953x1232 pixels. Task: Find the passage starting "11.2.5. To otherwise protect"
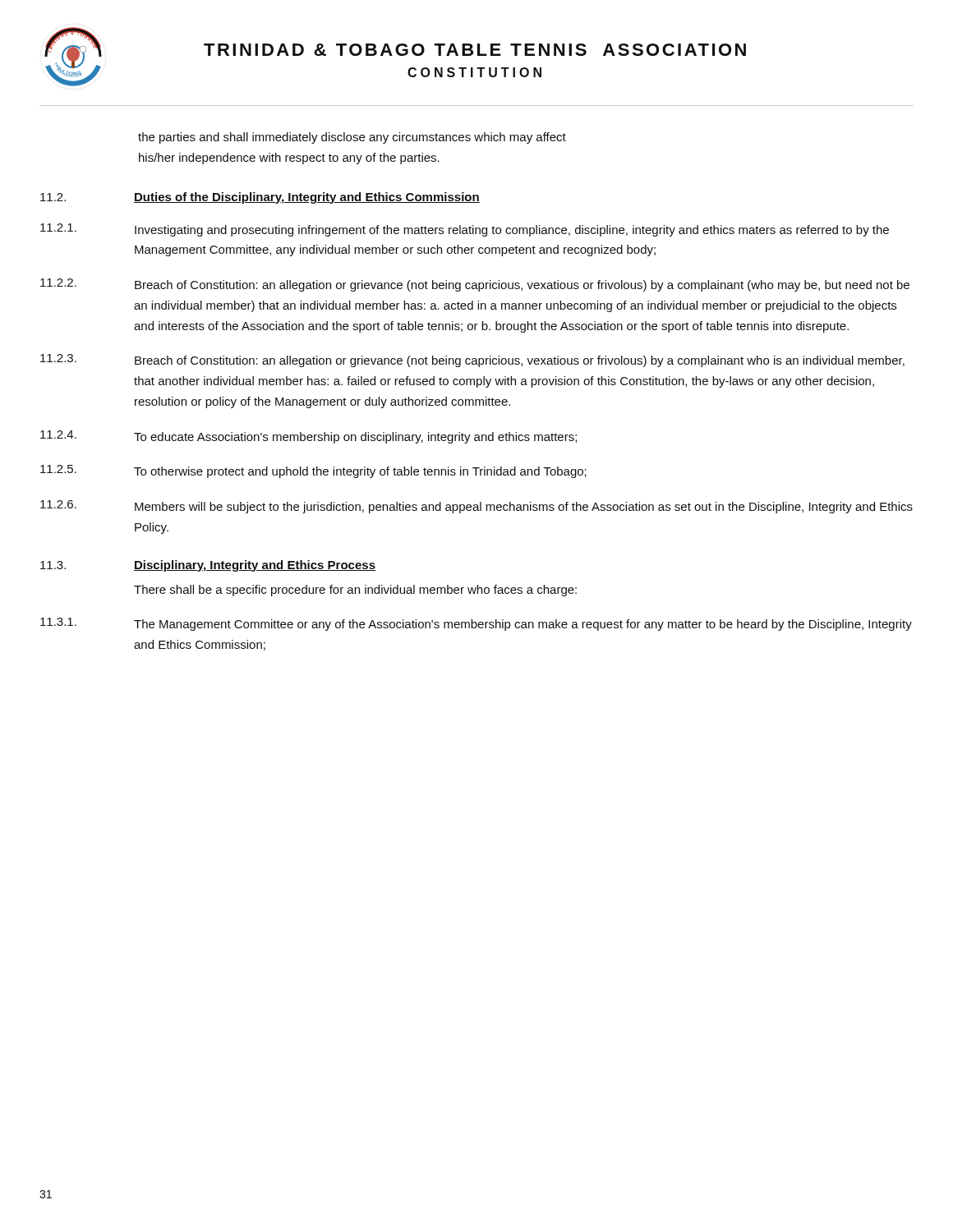476,472
